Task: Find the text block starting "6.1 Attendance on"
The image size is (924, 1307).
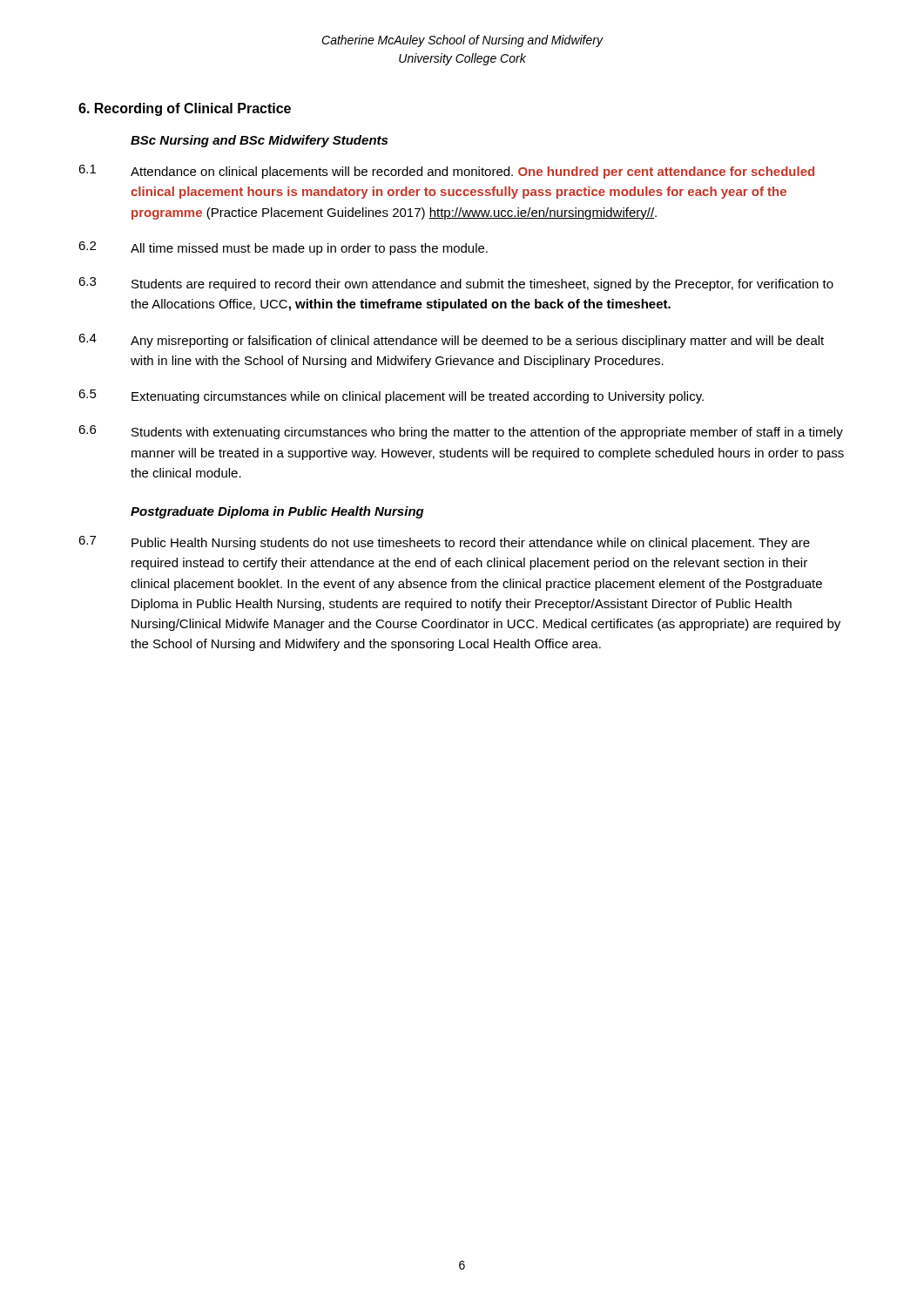Action: [462, 192]
